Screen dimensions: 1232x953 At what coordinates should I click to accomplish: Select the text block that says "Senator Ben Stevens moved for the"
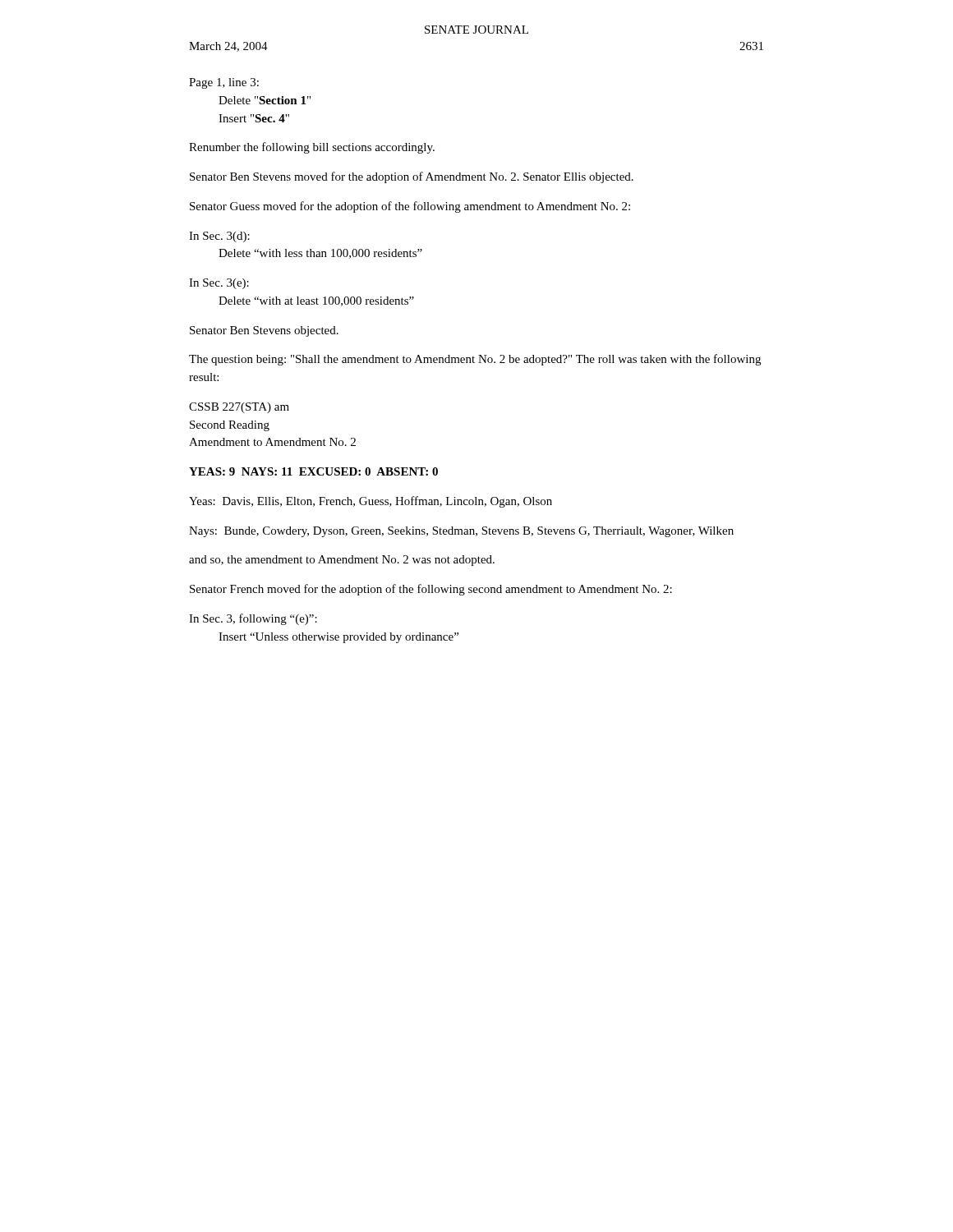[x=411, y=177]
